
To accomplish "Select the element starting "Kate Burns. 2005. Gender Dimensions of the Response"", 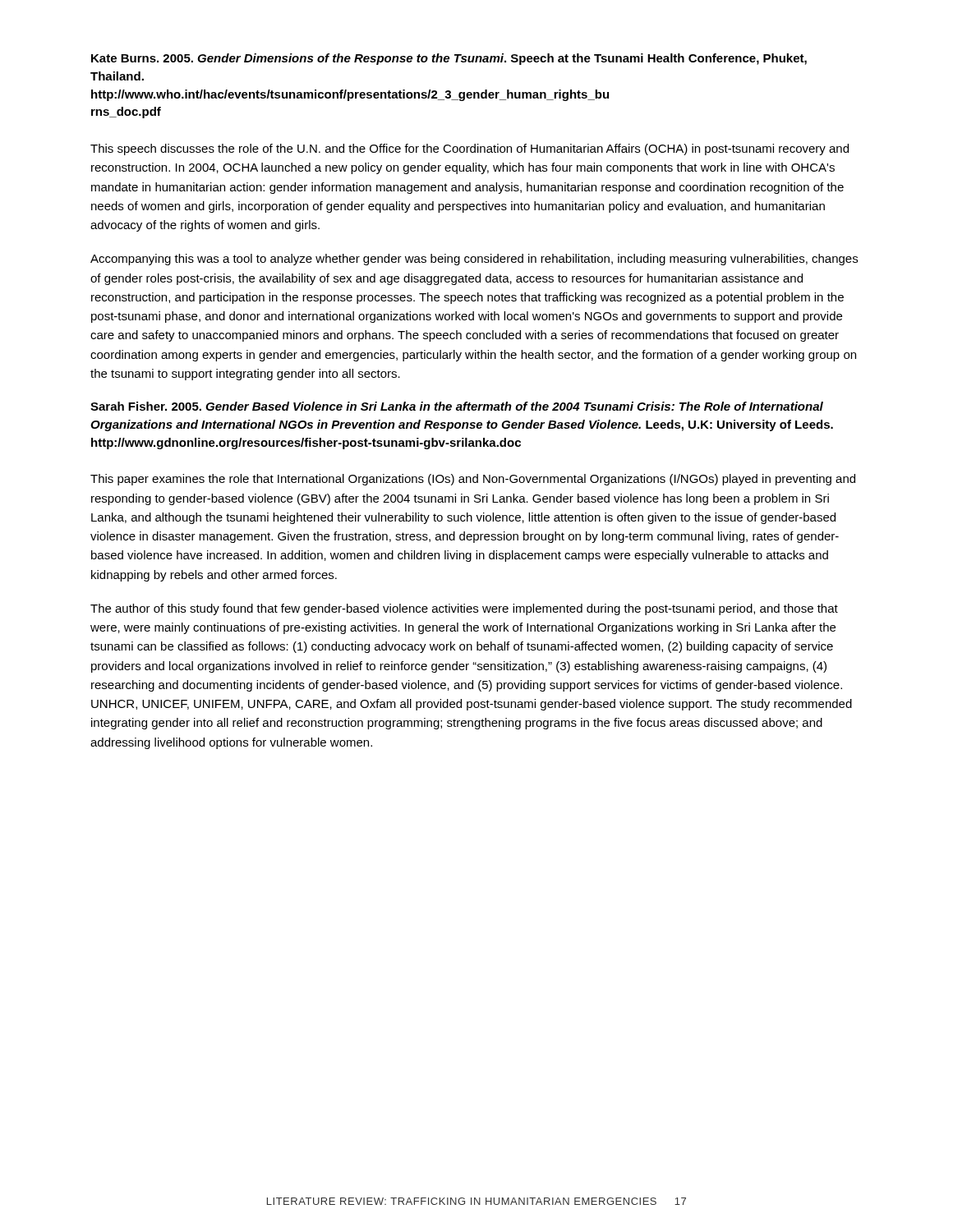I will tap(476, 85).
